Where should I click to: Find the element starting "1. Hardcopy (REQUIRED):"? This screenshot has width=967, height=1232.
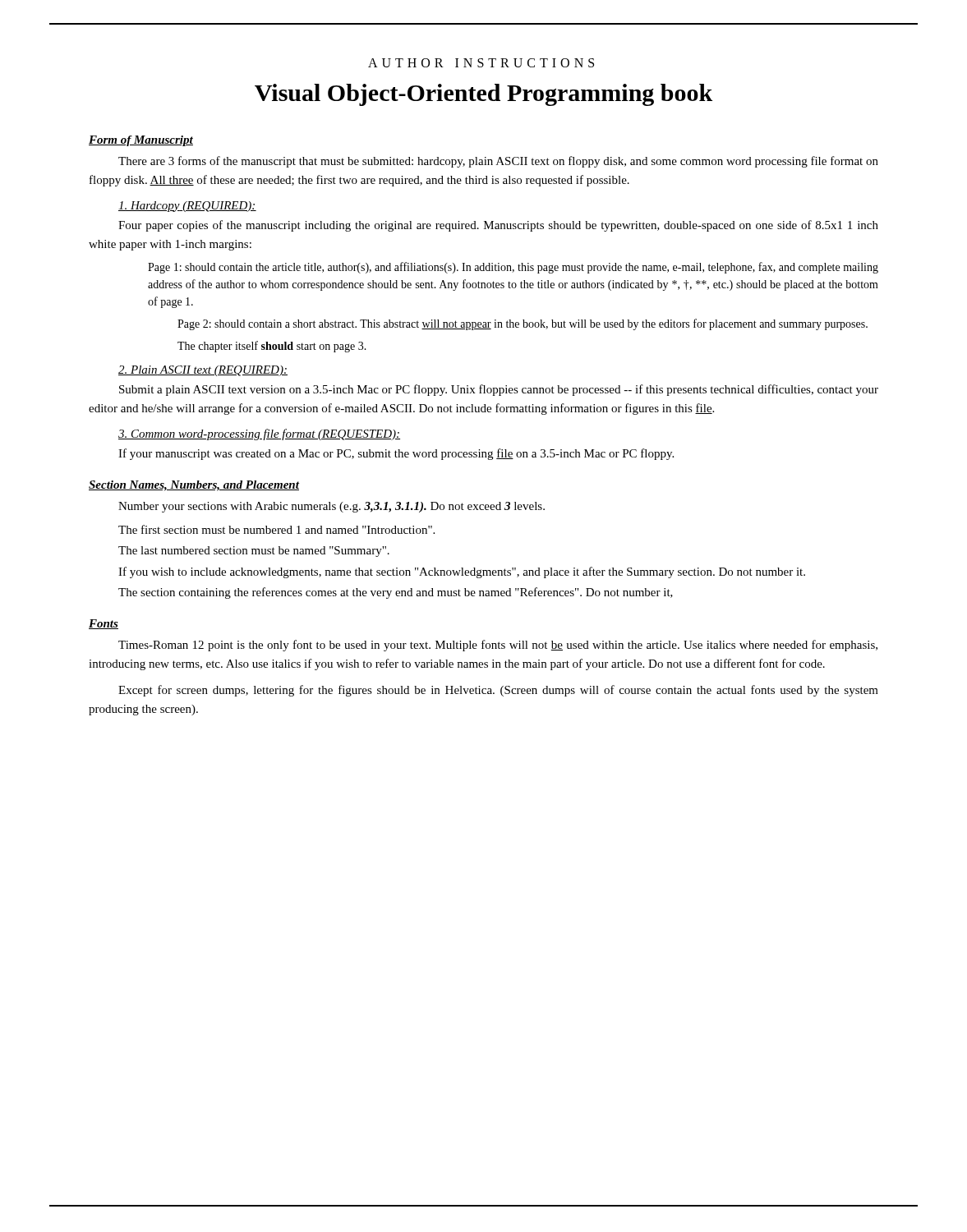point(187,205)
